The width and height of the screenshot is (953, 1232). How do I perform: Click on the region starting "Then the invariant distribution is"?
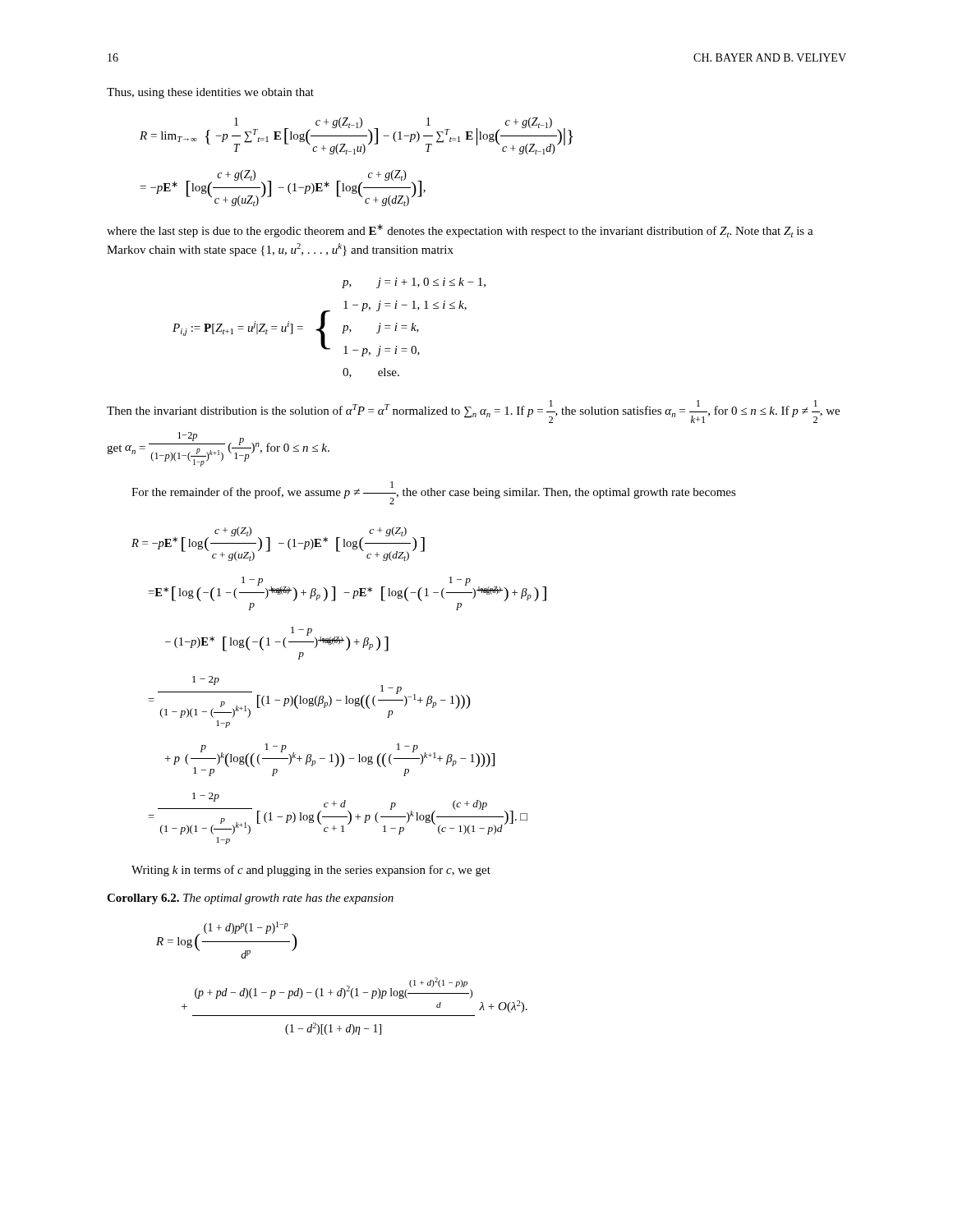473,432
